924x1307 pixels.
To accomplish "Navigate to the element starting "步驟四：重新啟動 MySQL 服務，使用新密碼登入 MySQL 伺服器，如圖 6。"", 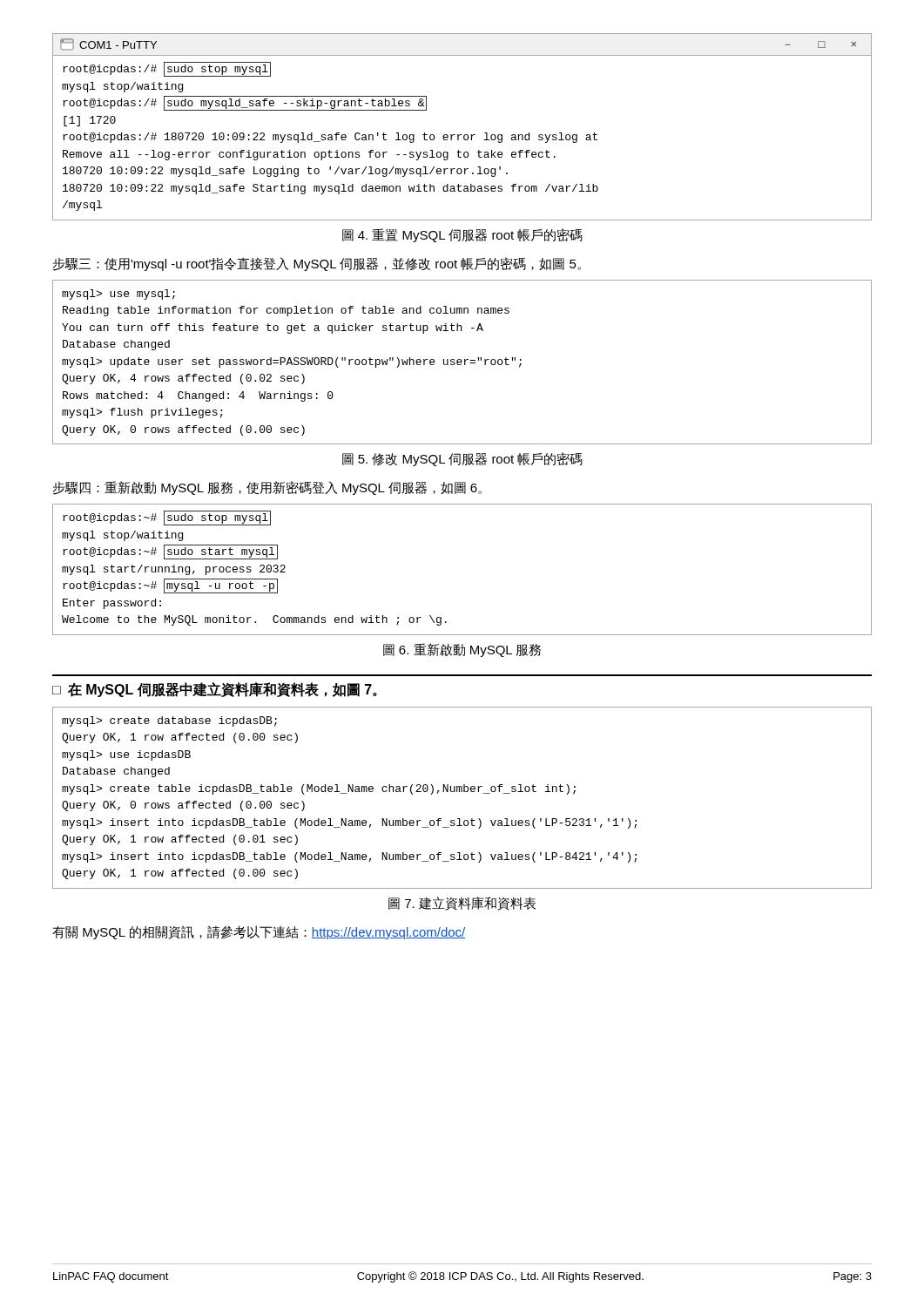I will [x=271, y=488].
